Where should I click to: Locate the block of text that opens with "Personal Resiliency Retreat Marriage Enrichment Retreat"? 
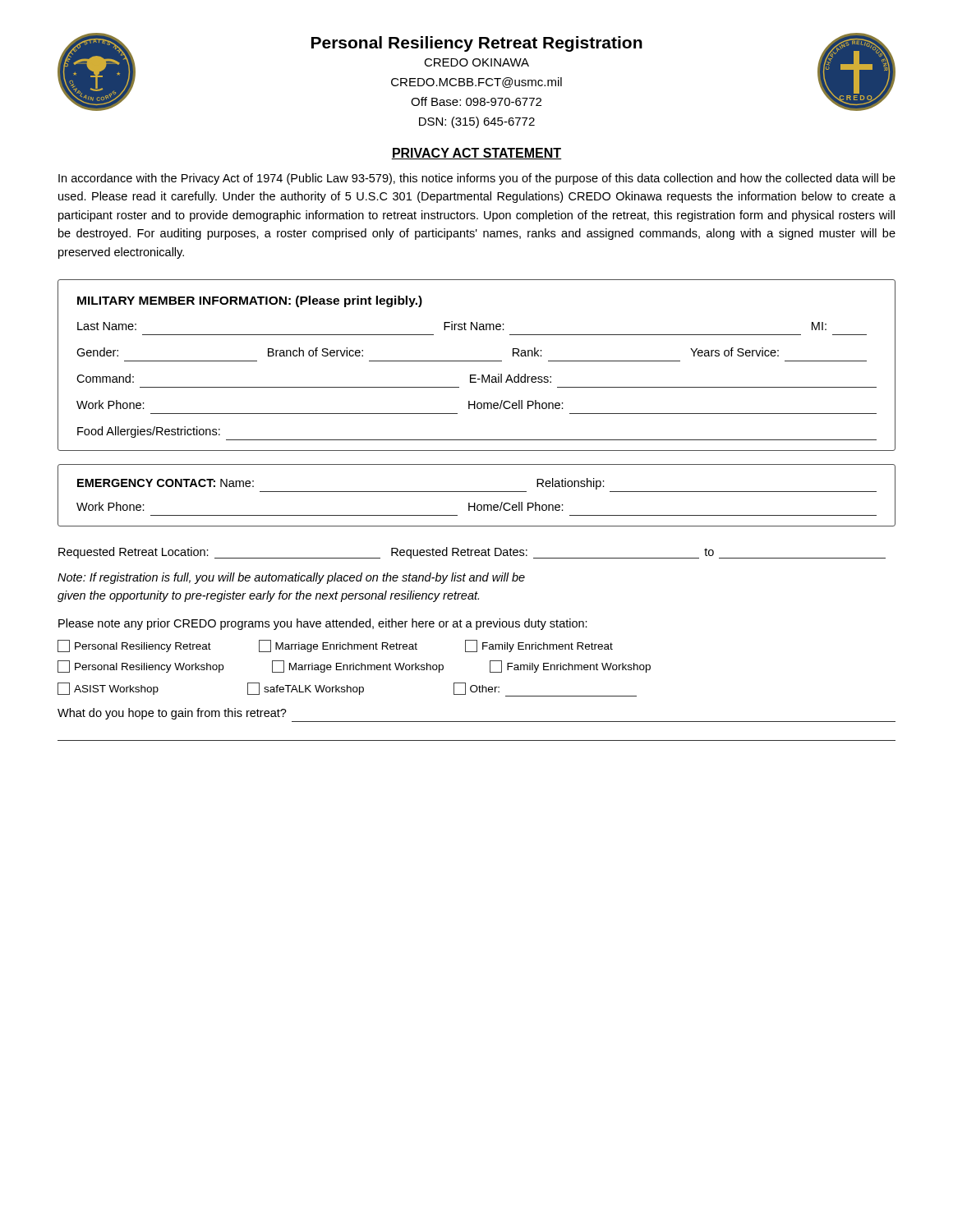tap(335, 646)
